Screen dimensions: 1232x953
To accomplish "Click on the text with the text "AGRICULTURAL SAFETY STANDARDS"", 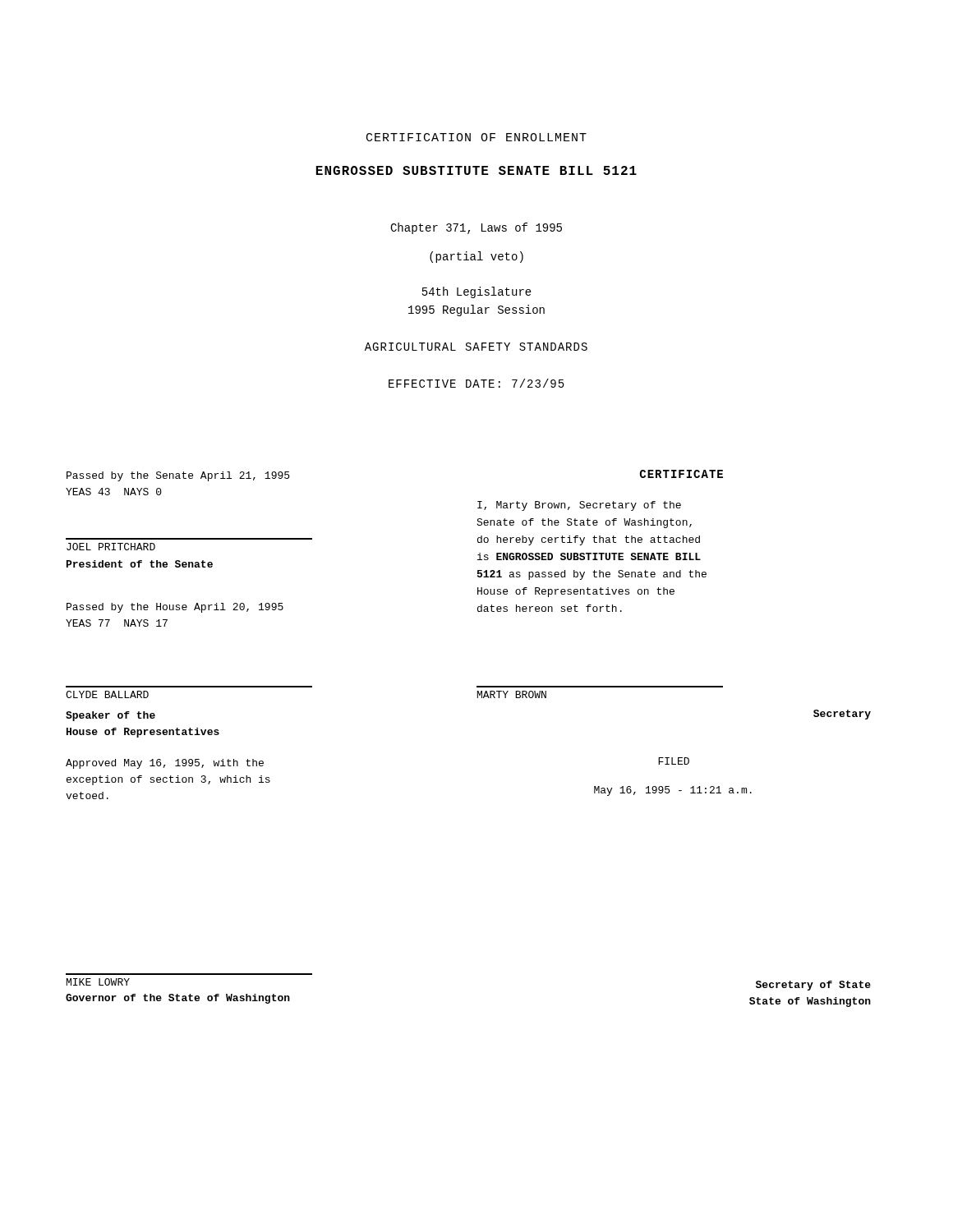I will 476,347.
